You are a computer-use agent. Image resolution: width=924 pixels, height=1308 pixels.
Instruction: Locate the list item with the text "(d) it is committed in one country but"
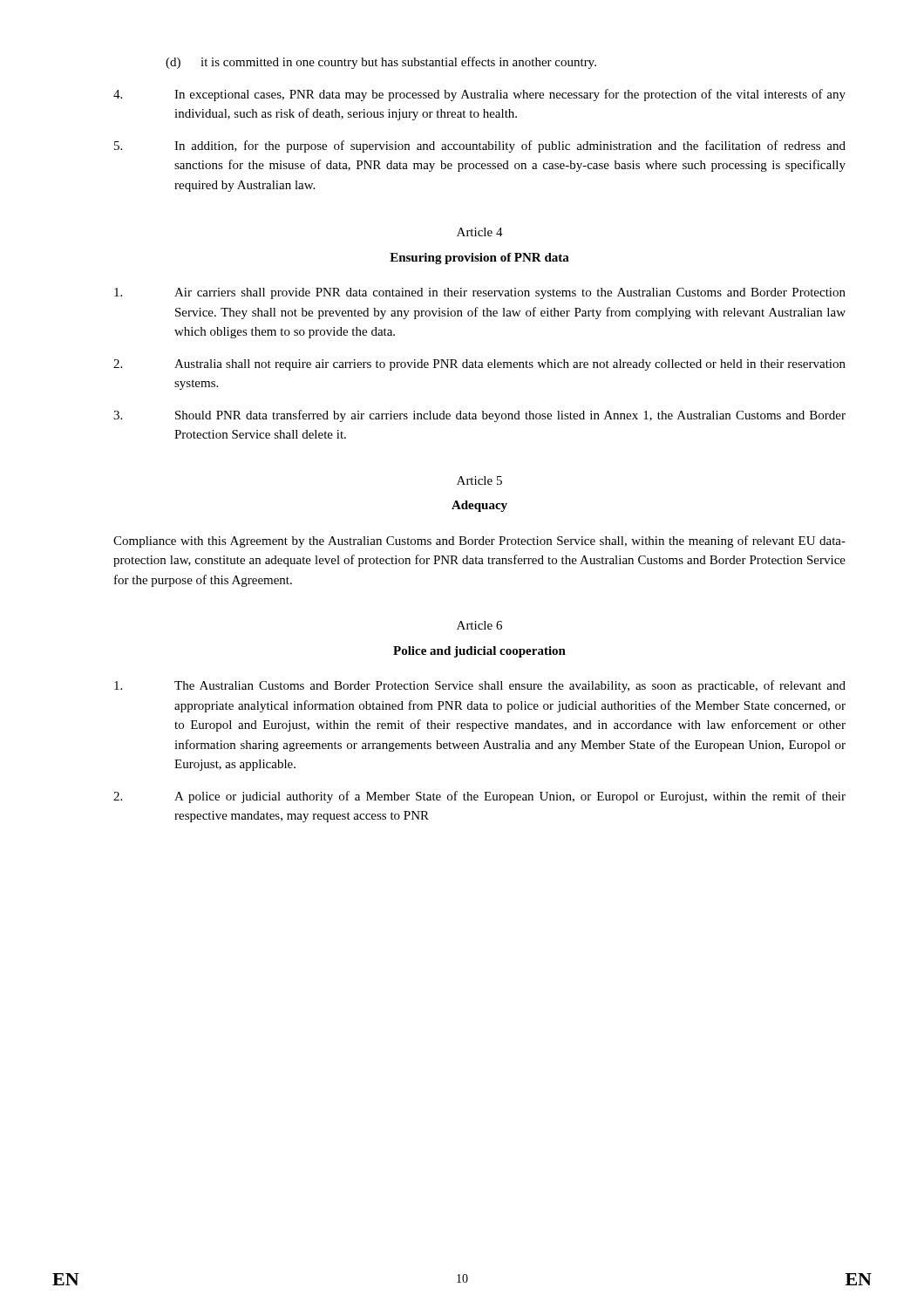506,62
